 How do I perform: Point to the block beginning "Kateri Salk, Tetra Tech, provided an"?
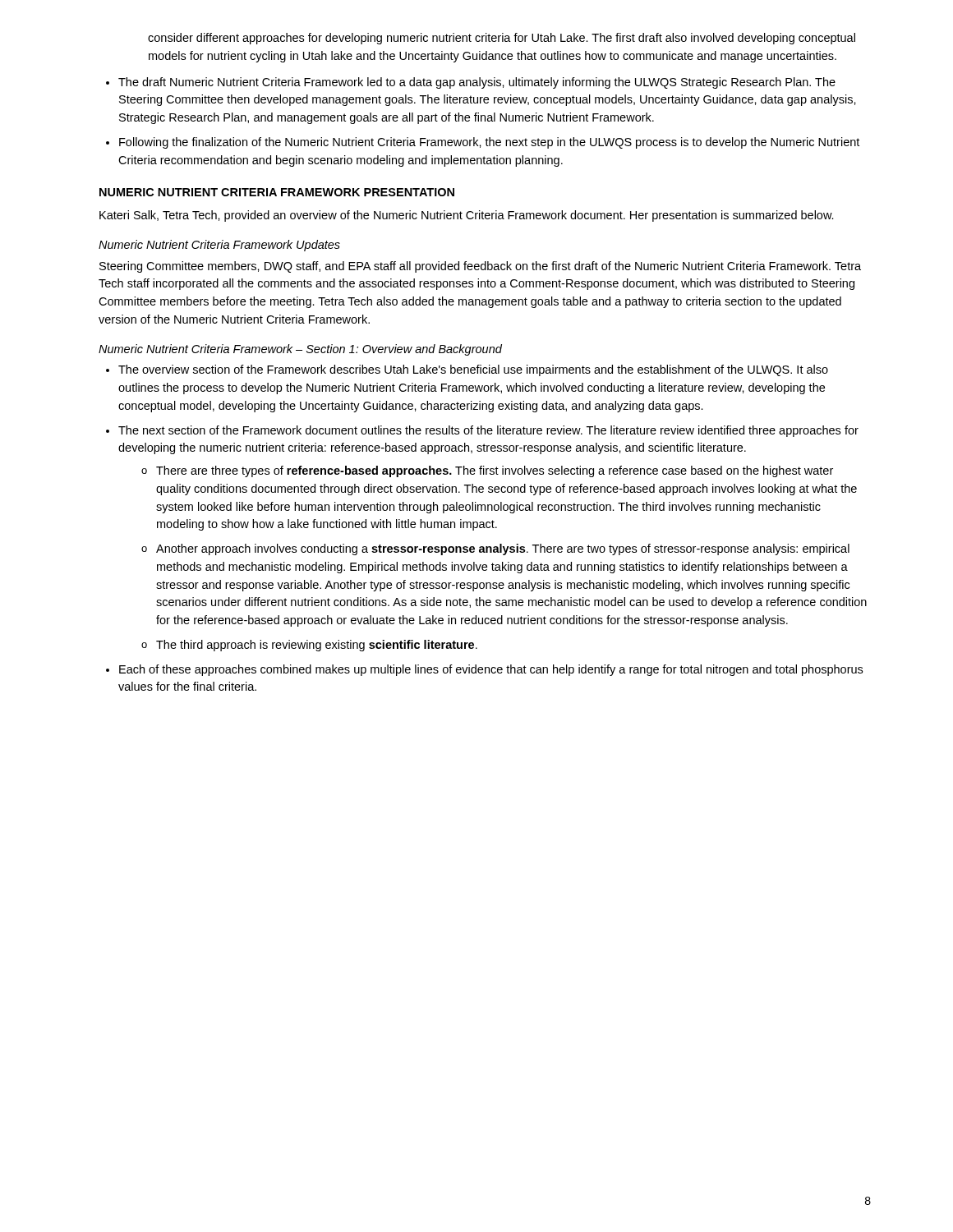click(485, 216)
